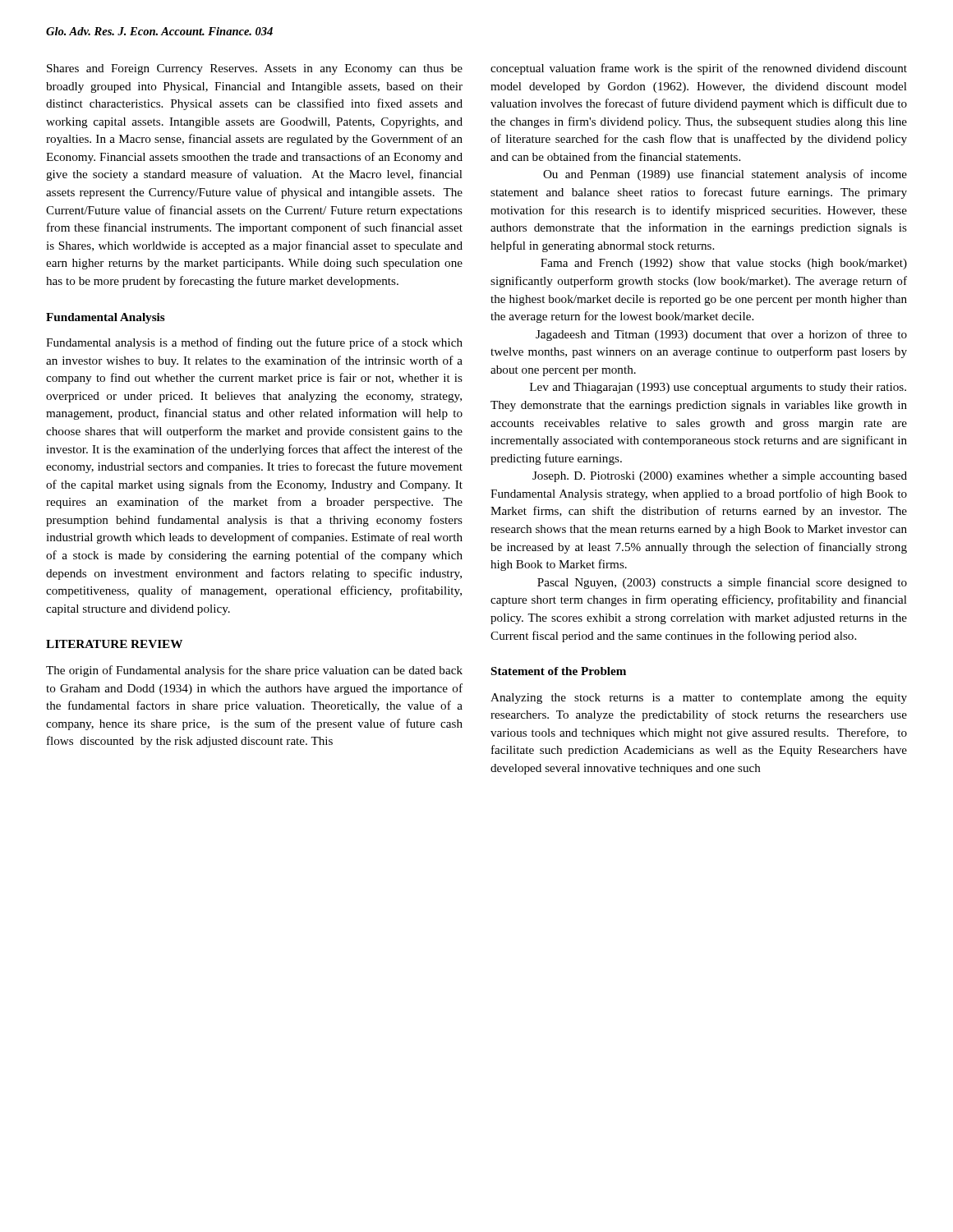Navigate to the block starting "Jagadeesh and Titman (1993)"
The width and height of the screenshot is (953, 1232).
(699, 351)
